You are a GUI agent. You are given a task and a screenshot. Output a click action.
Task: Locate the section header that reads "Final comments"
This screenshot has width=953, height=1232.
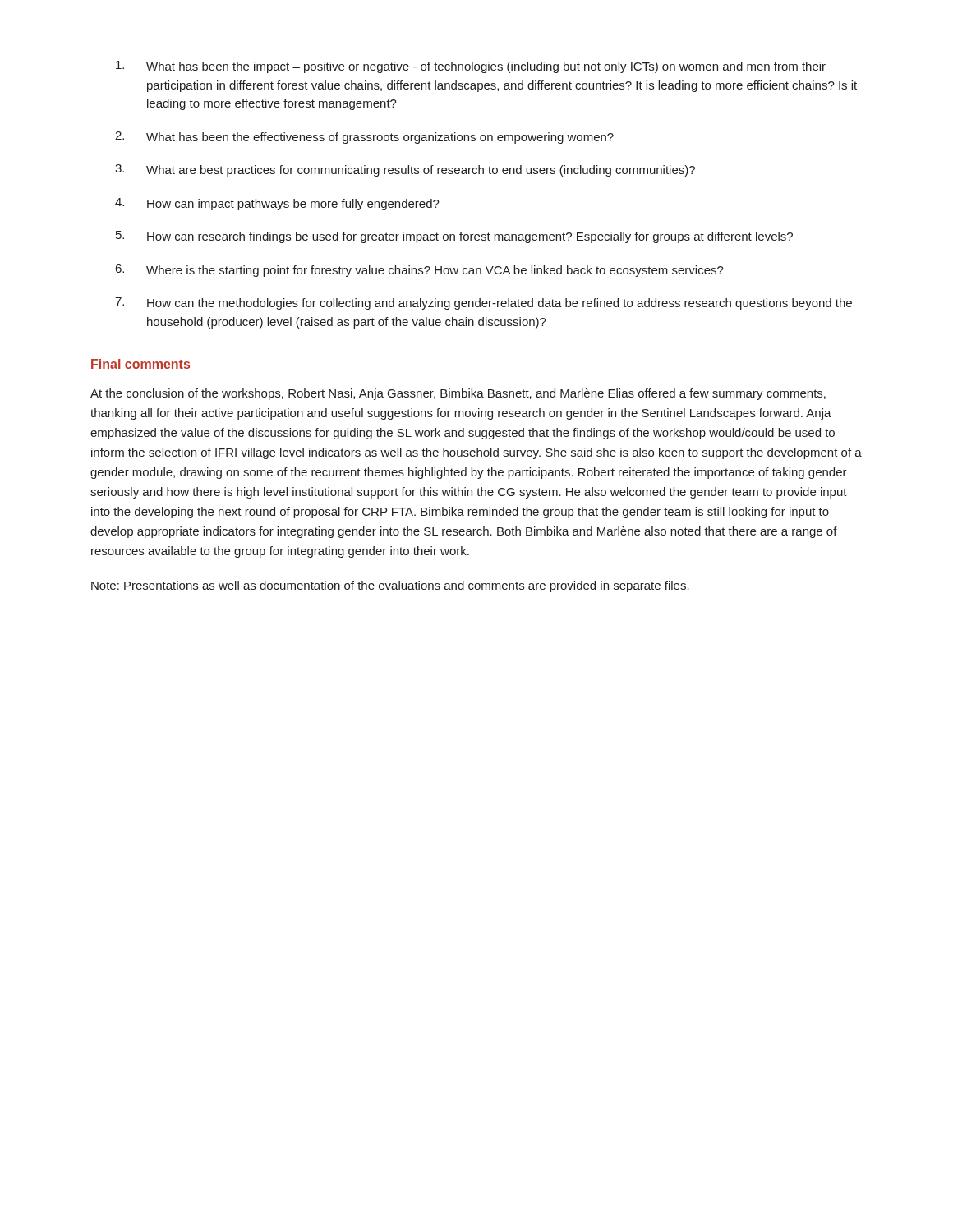pos(140,364)
